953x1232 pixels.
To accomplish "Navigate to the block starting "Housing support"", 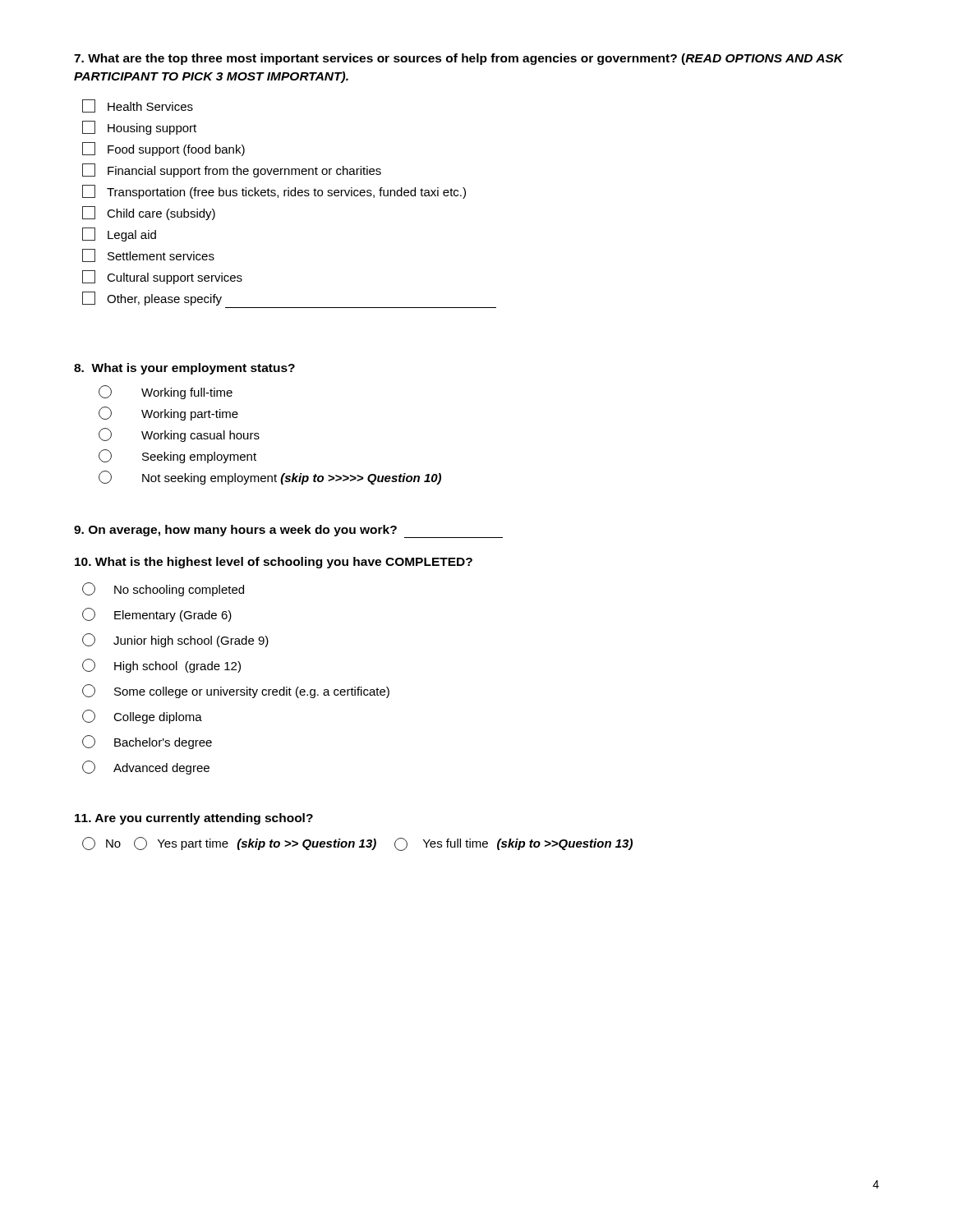I will 139,128.
